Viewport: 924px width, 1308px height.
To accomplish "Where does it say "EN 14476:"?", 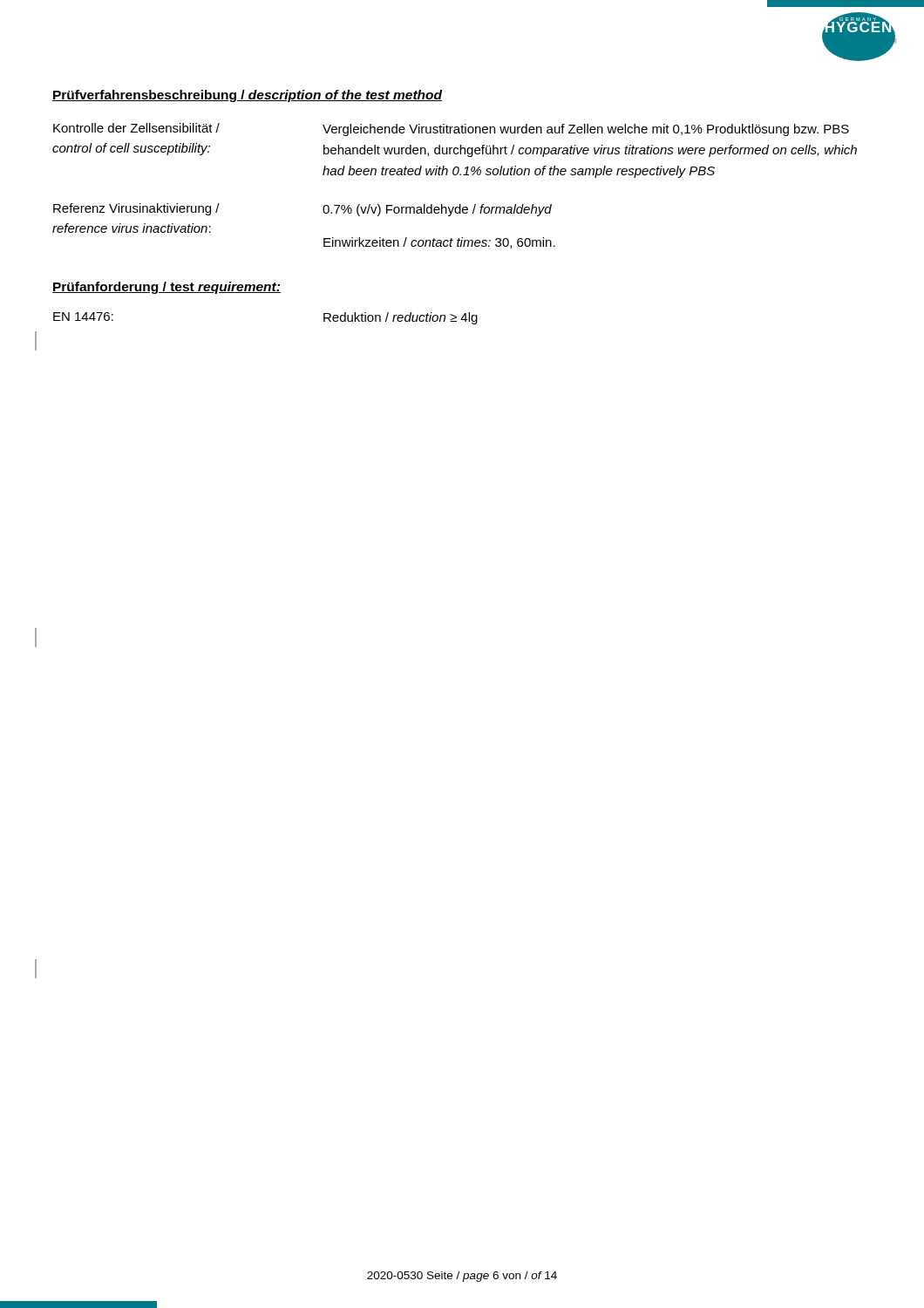I will click(x=83, y=316).
